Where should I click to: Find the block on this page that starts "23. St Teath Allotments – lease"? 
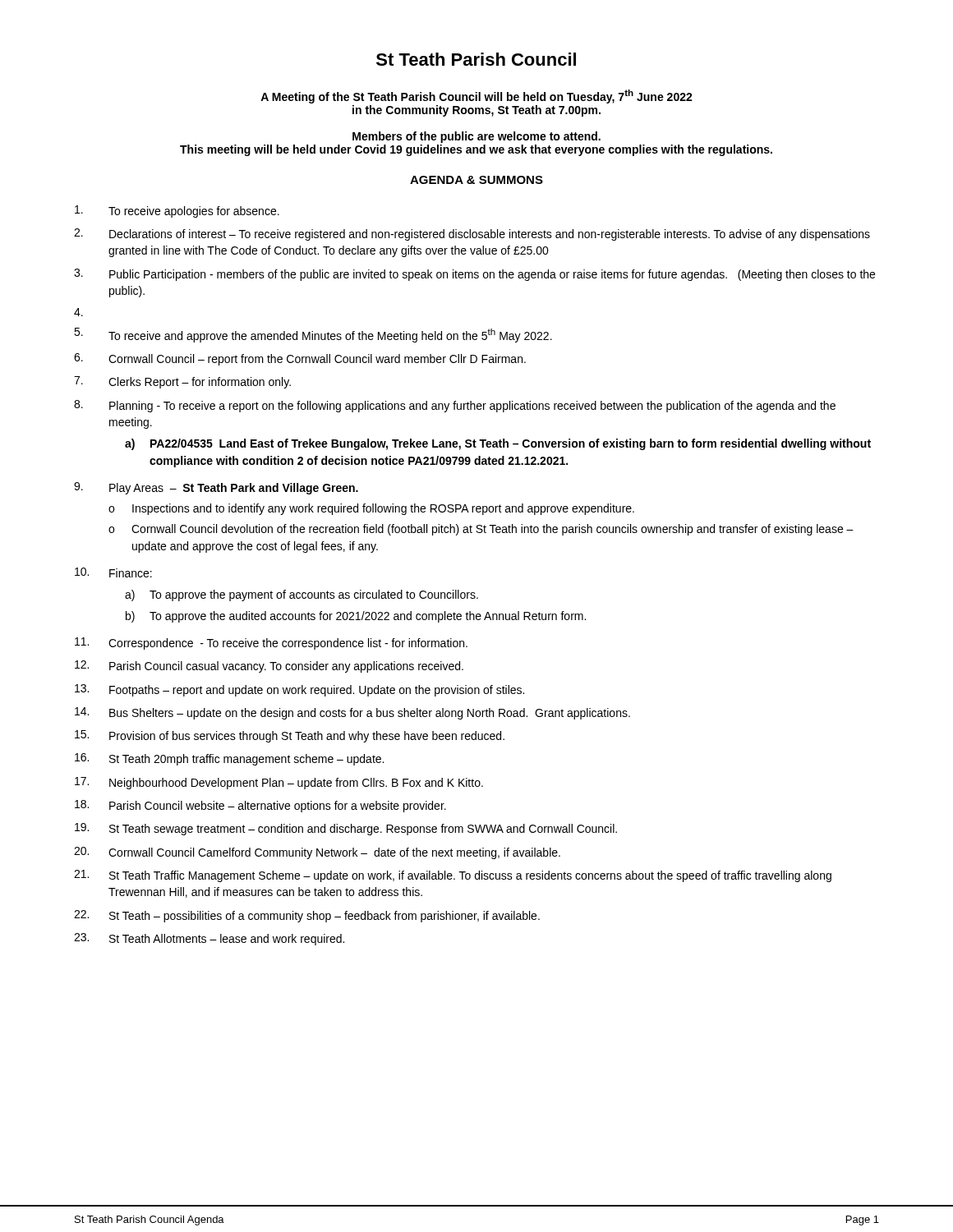[209, 939]
